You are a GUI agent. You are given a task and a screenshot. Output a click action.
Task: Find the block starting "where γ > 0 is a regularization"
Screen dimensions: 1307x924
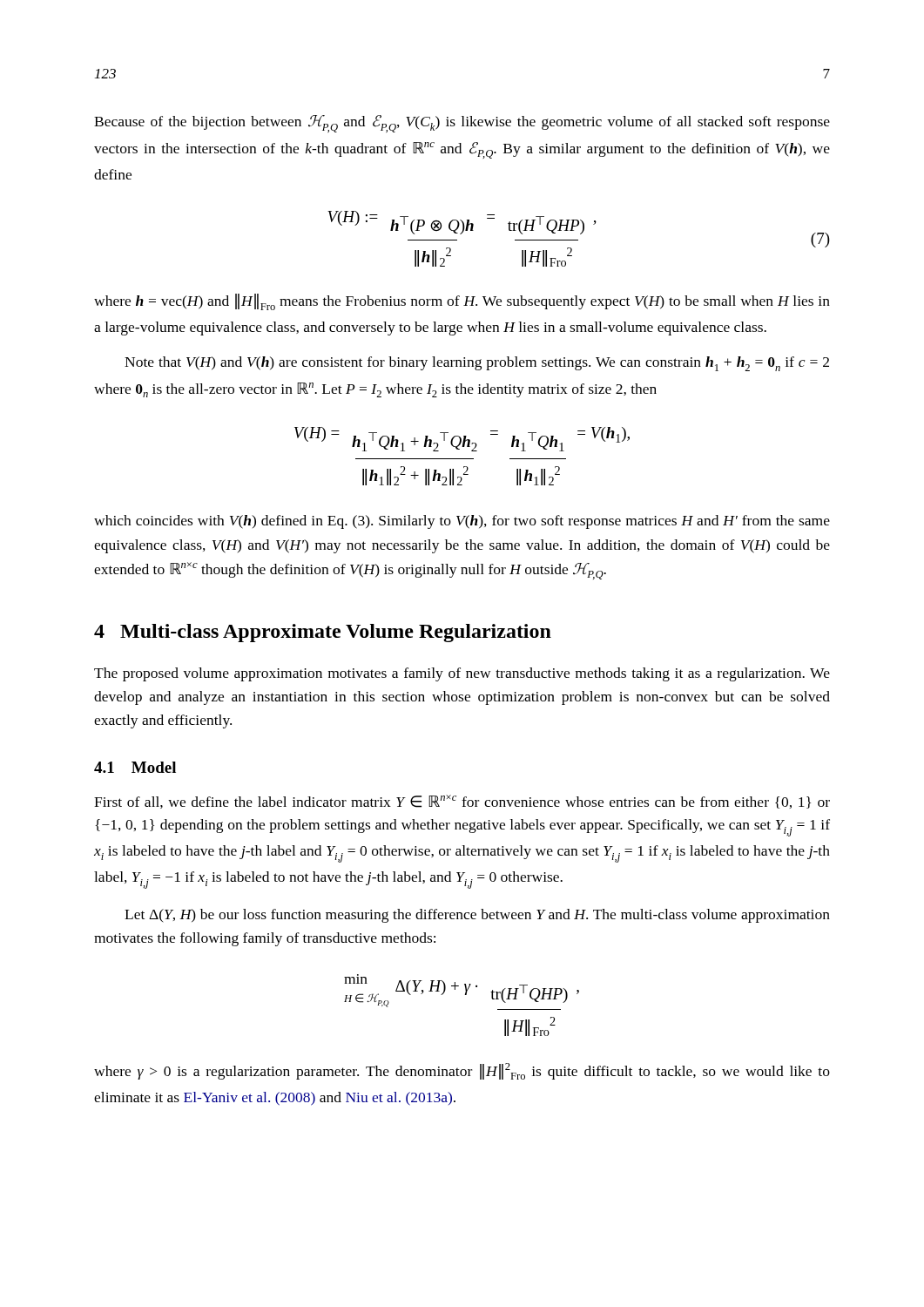click(462, 1084)
